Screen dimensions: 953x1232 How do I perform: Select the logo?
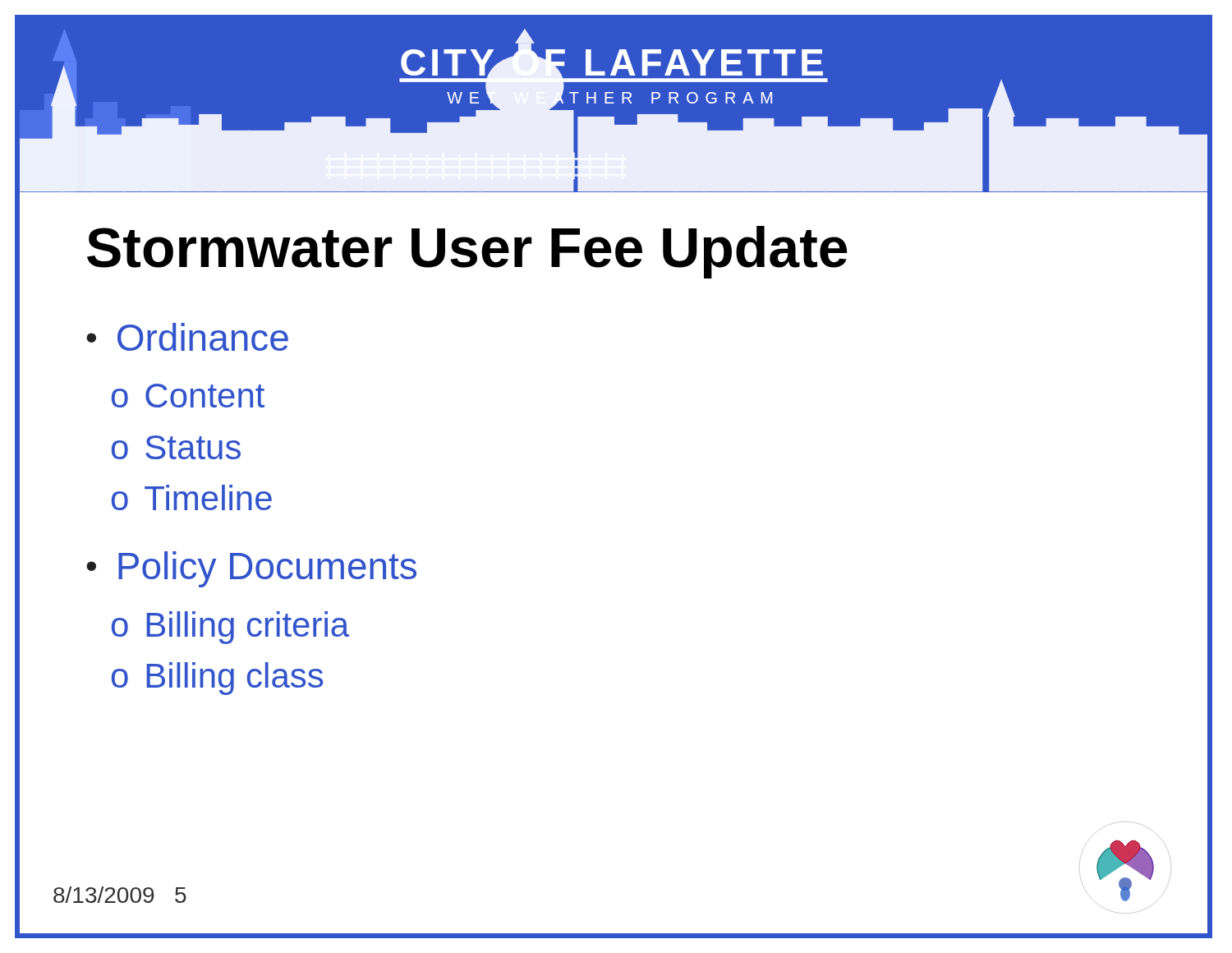[1125, 868]
